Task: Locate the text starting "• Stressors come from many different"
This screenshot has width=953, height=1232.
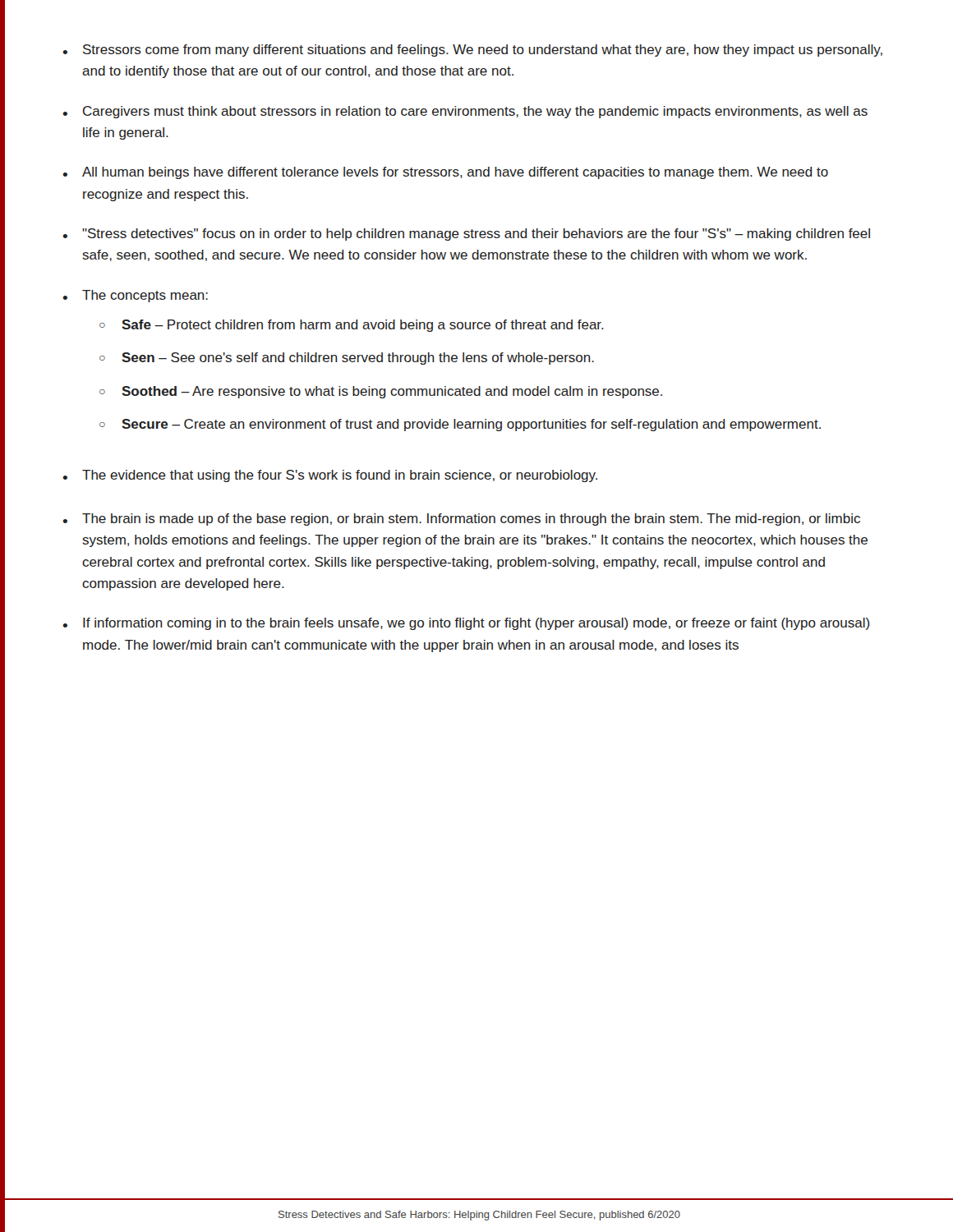Action: [x=475, y=61]
